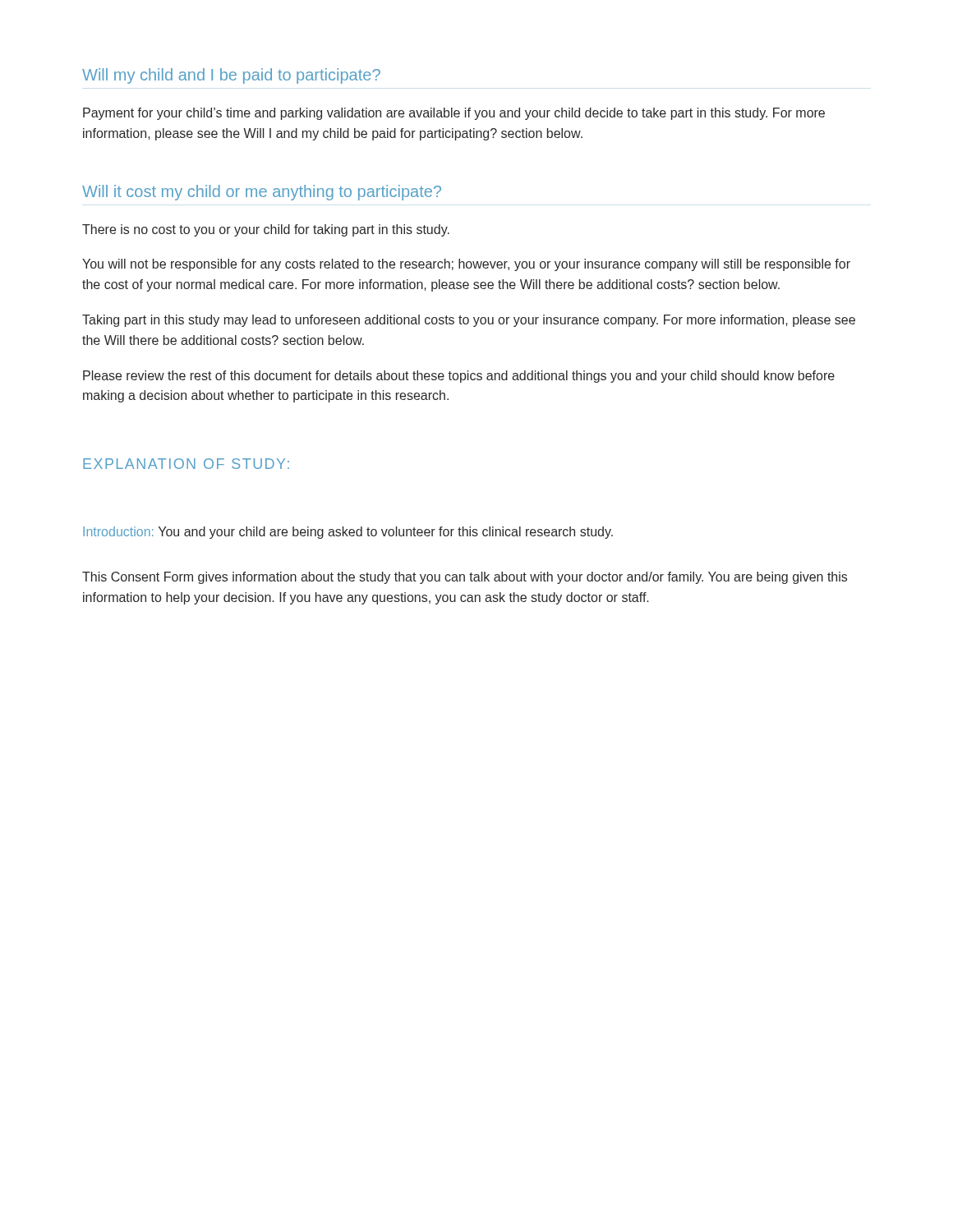Viewport: 953px width, 1232px height.
Task: Click on the text block that reads "Introduction: You and your child are being"
Action: click(x=348, y=532)
